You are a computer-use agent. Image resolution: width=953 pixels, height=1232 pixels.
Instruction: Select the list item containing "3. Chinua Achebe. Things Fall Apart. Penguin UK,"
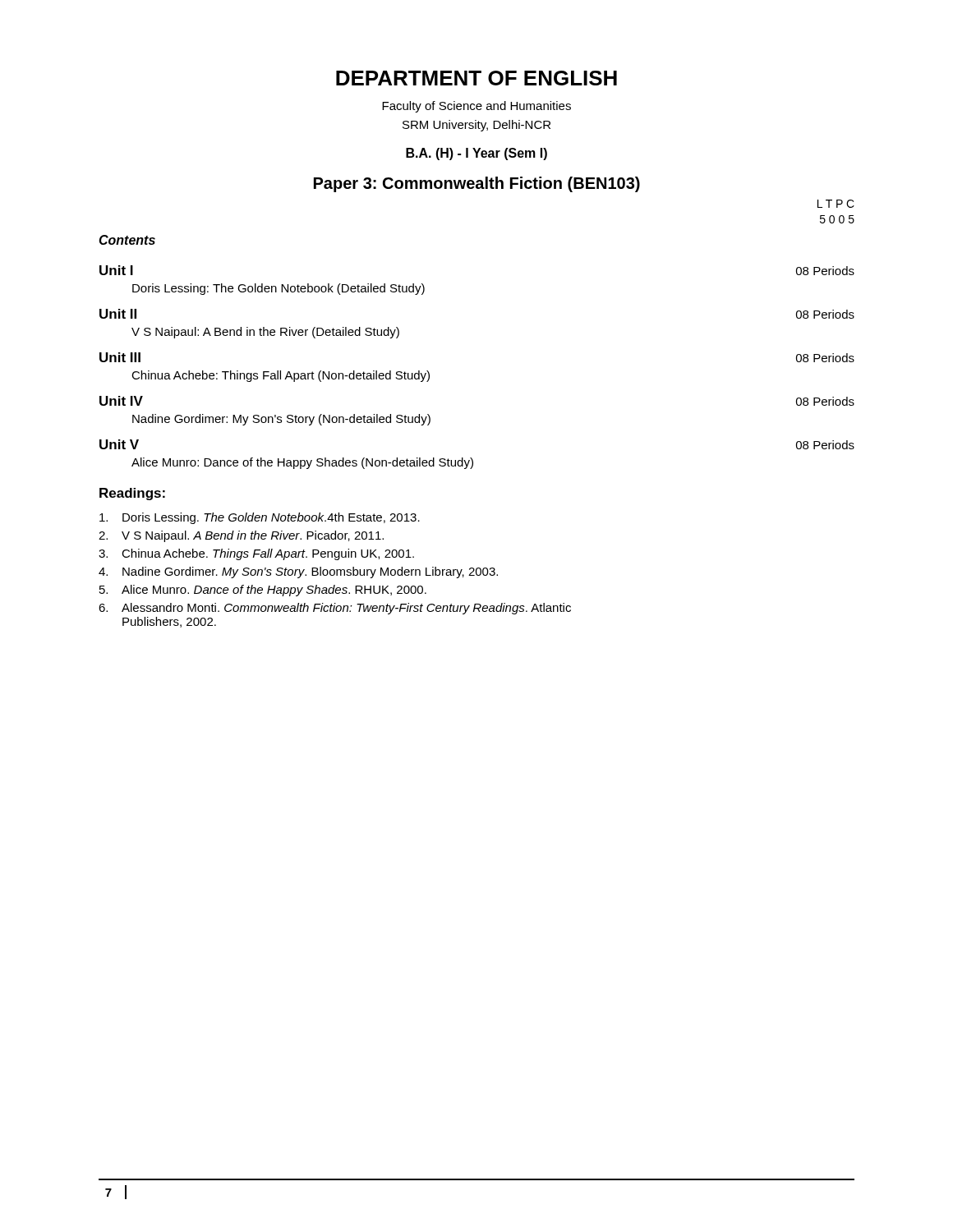pos(257,553)
